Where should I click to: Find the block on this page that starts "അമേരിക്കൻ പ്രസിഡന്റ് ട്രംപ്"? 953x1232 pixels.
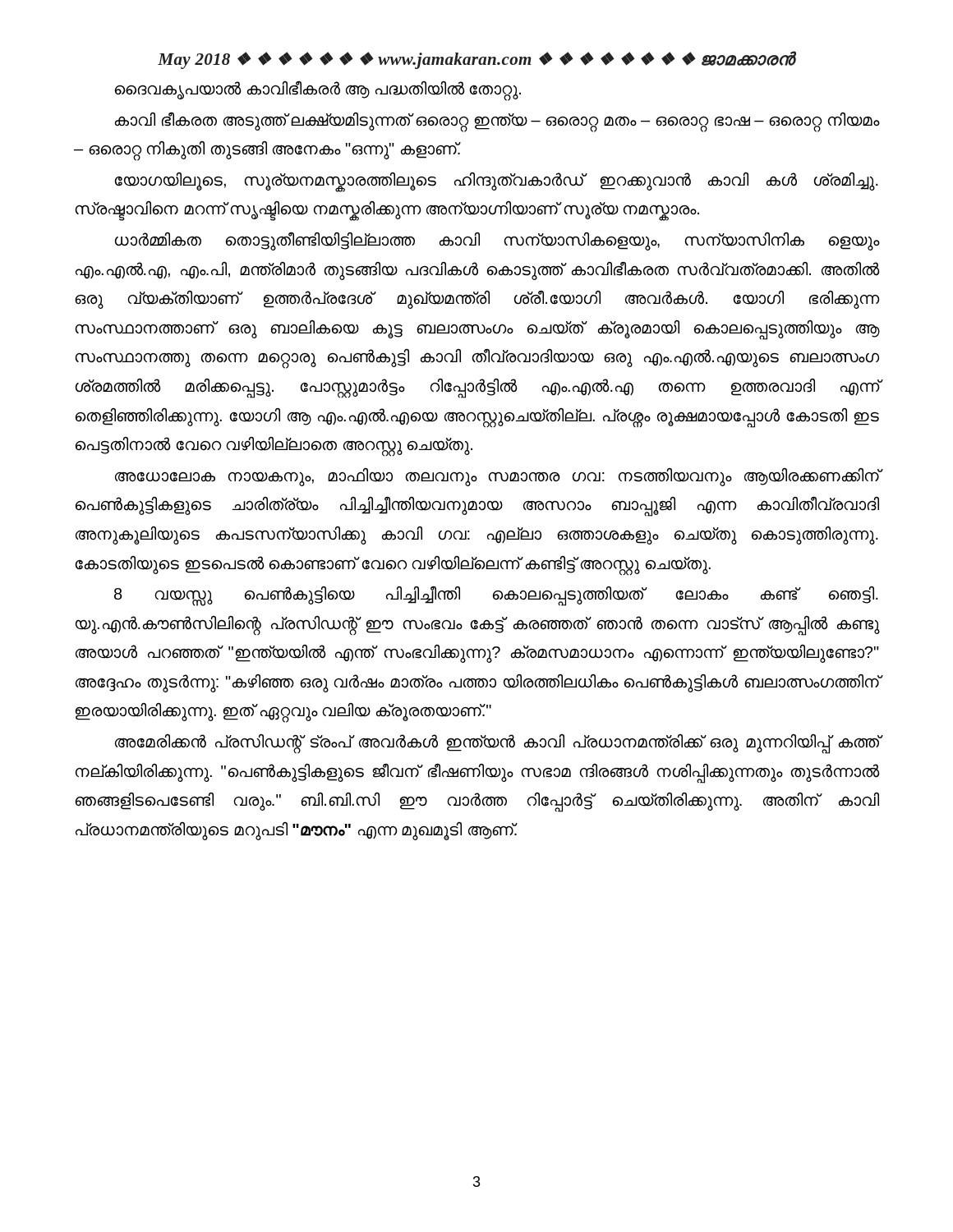[476, 786]
